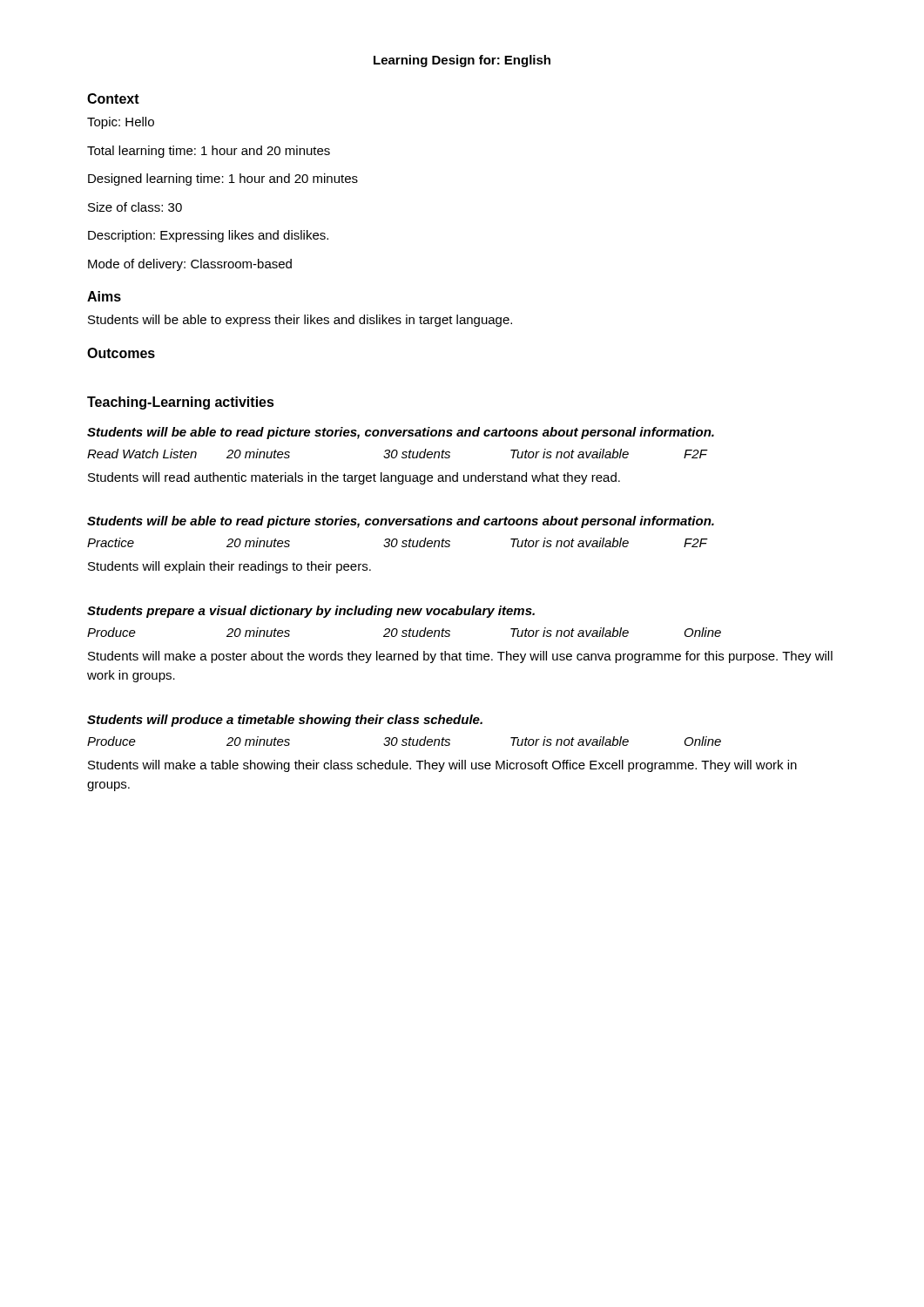Point to the text starting "Mode of delivery: Classroom-based"

pyautogui.click(x=190, y=263)
